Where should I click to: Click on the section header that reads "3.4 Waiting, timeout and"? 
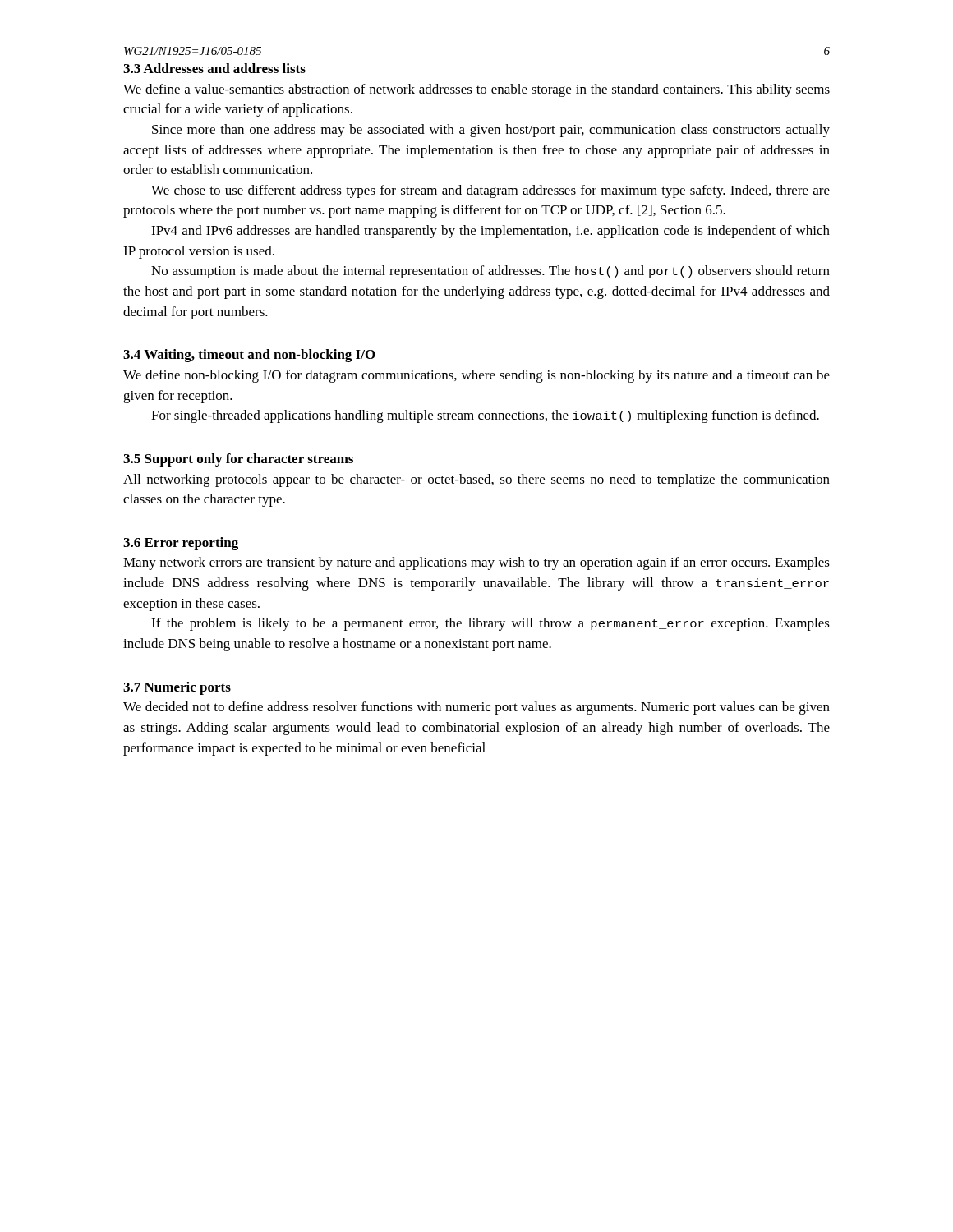249,355
